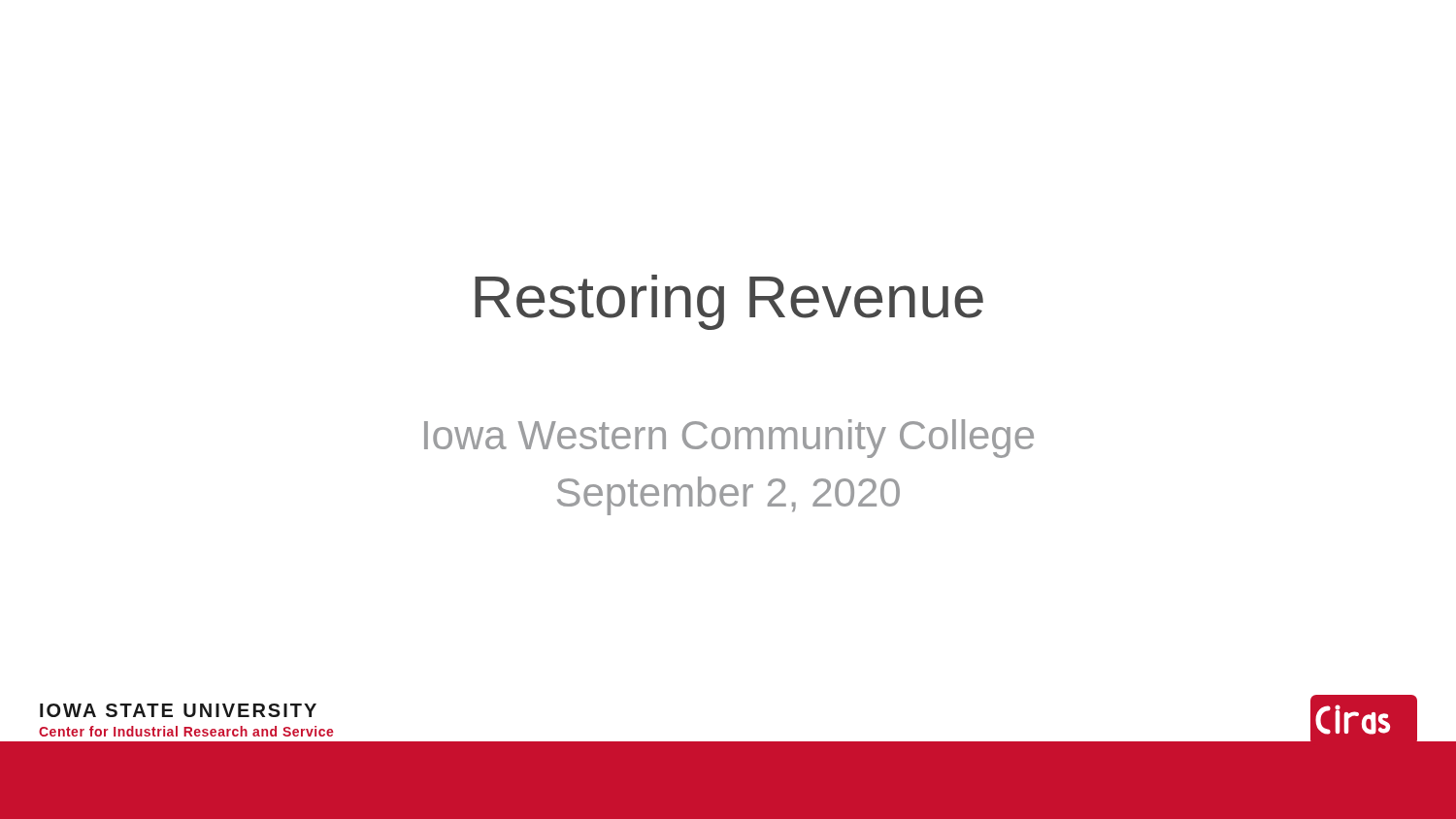Select a logo
Screen dimensions: 819x1456
tap(1364, 722)
